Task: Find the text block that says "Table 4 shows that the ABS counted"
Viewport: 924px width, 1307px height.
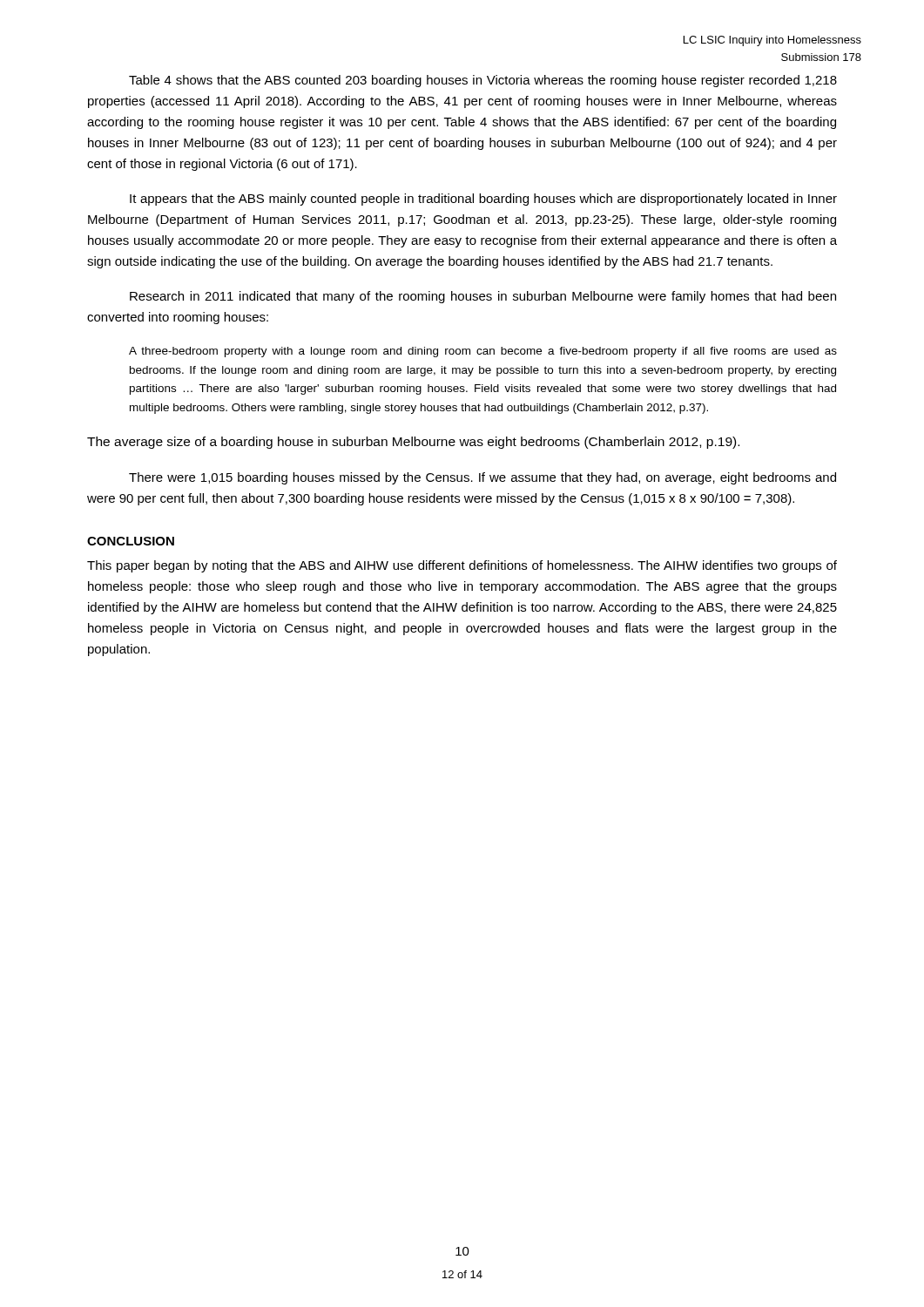Action: [462, 122]
